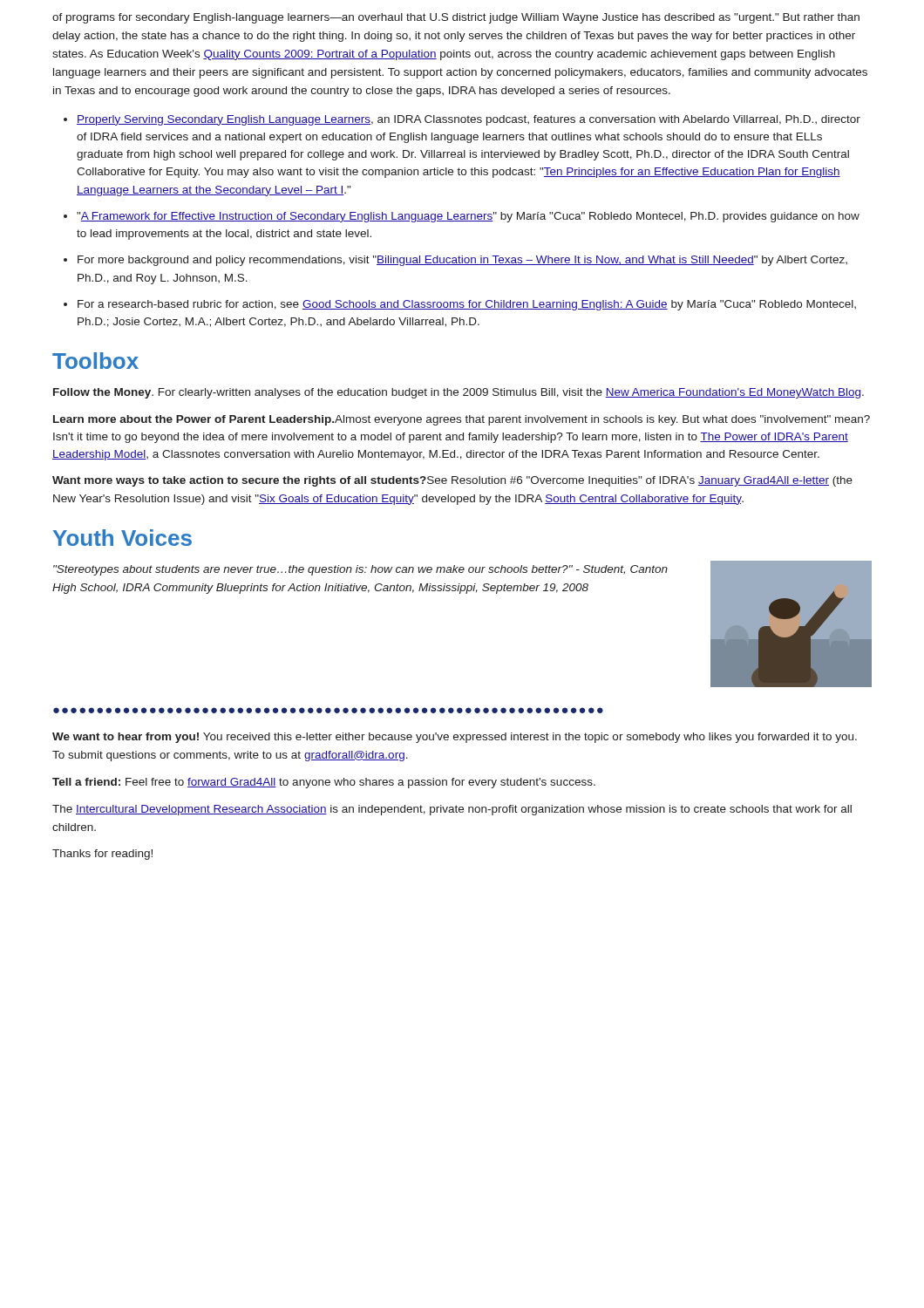Locate the text block starting "For a research-based rubric for action,"

pos(474,313)
